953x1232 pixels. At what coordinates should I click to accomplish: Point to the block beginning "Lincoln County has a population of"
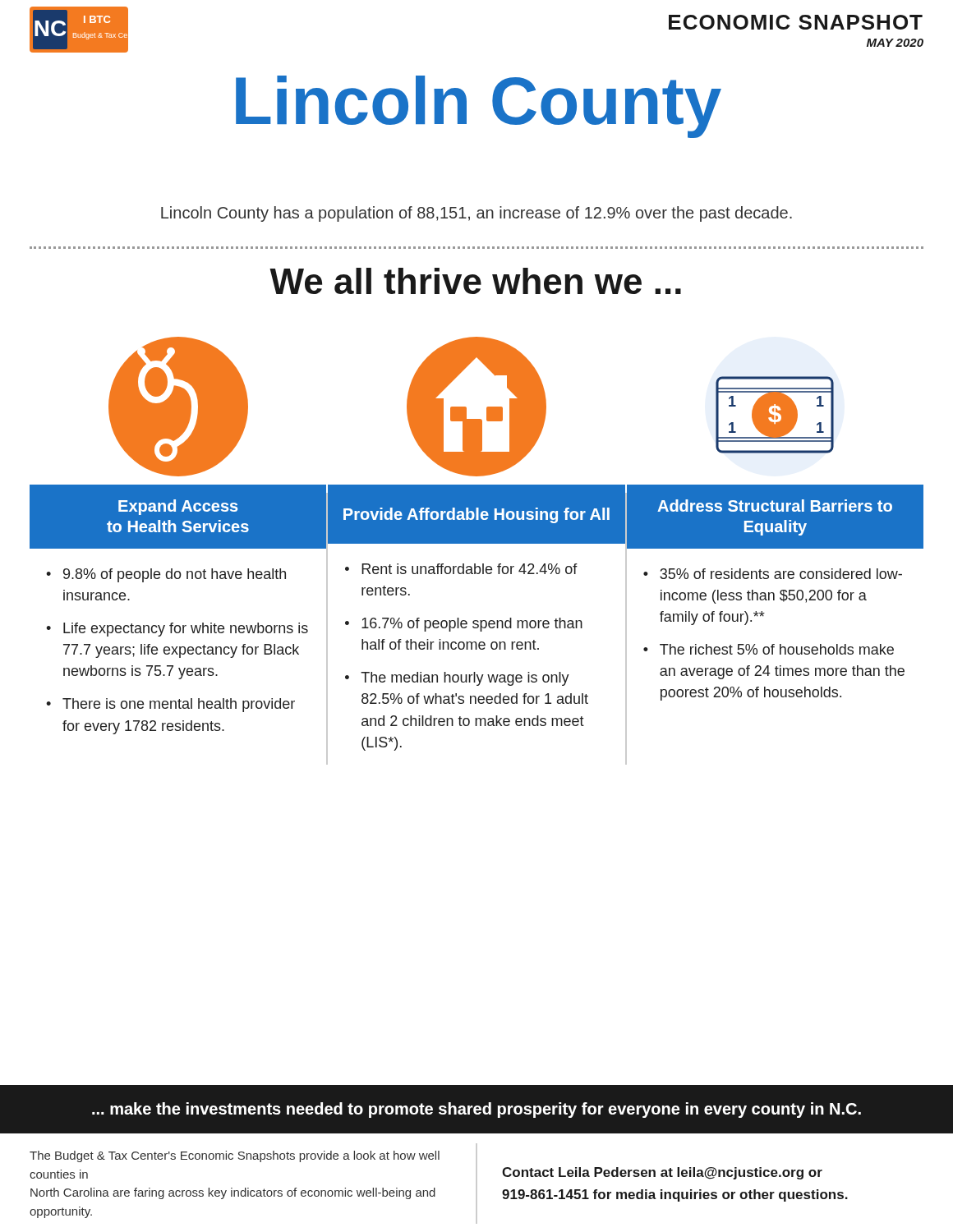[x=476, y=213]
